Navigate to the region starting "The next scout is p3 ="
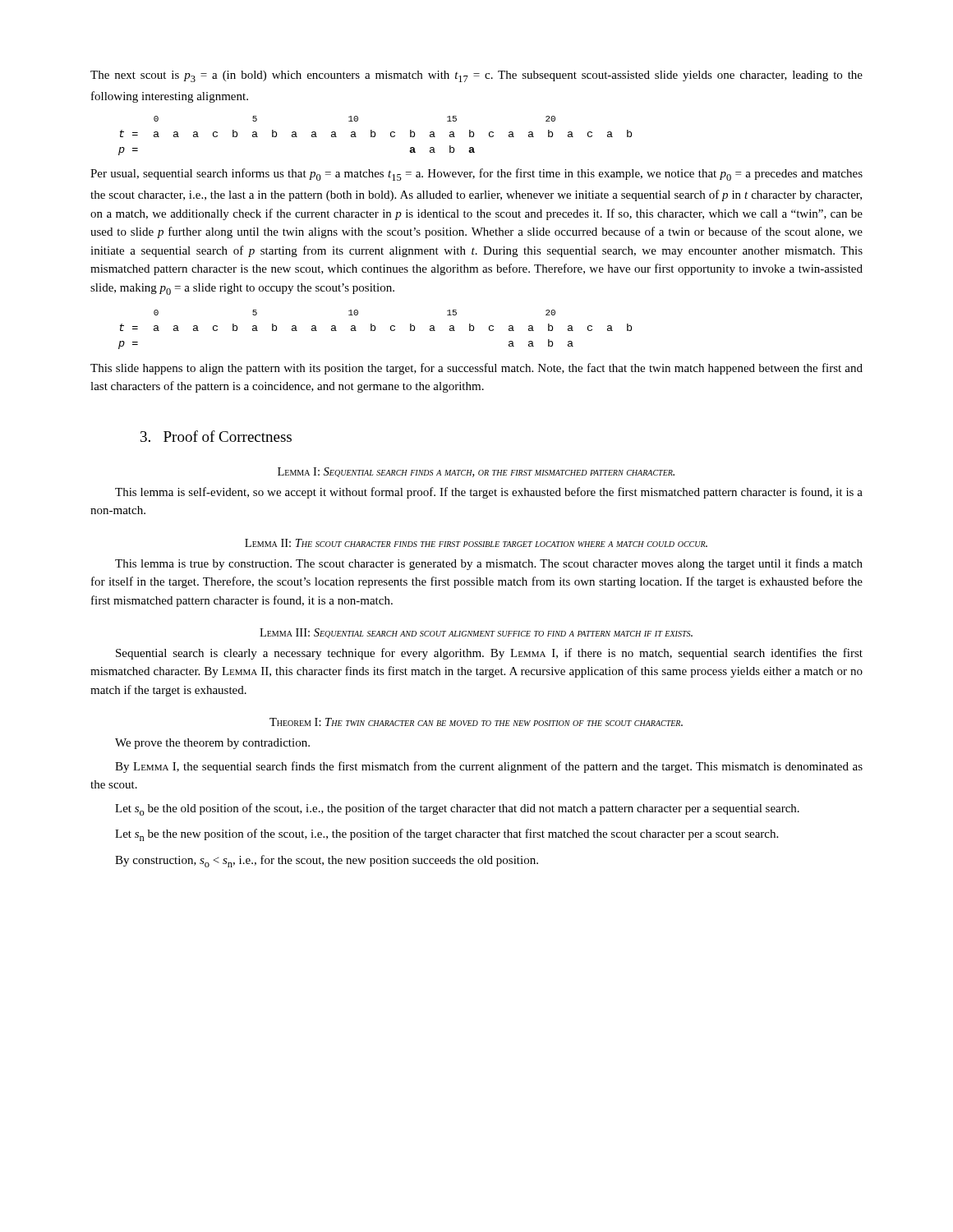The image size is (953, 1232). point(476,85)
